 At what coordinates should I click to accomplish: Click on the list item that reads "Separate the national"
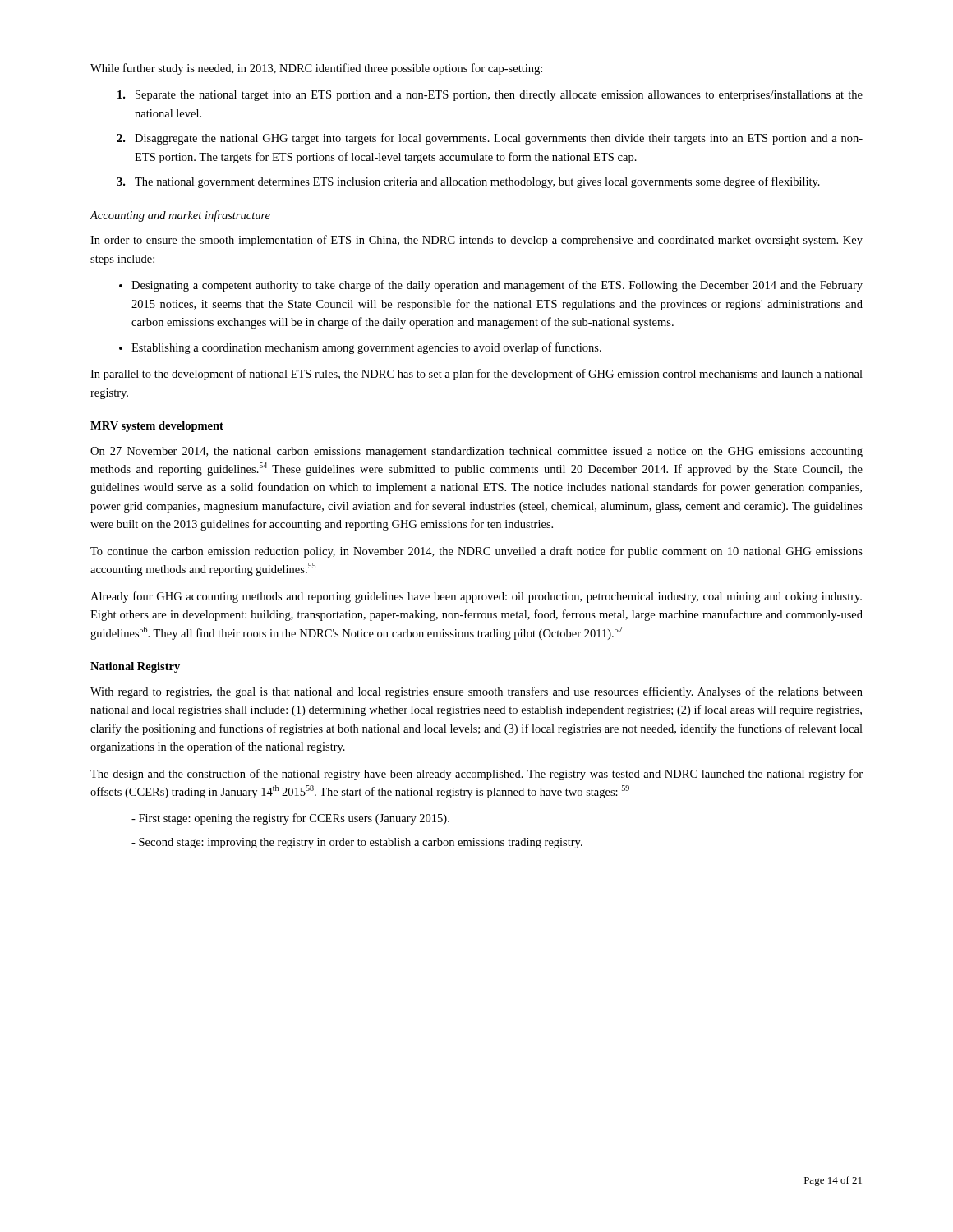pos(490,104)
